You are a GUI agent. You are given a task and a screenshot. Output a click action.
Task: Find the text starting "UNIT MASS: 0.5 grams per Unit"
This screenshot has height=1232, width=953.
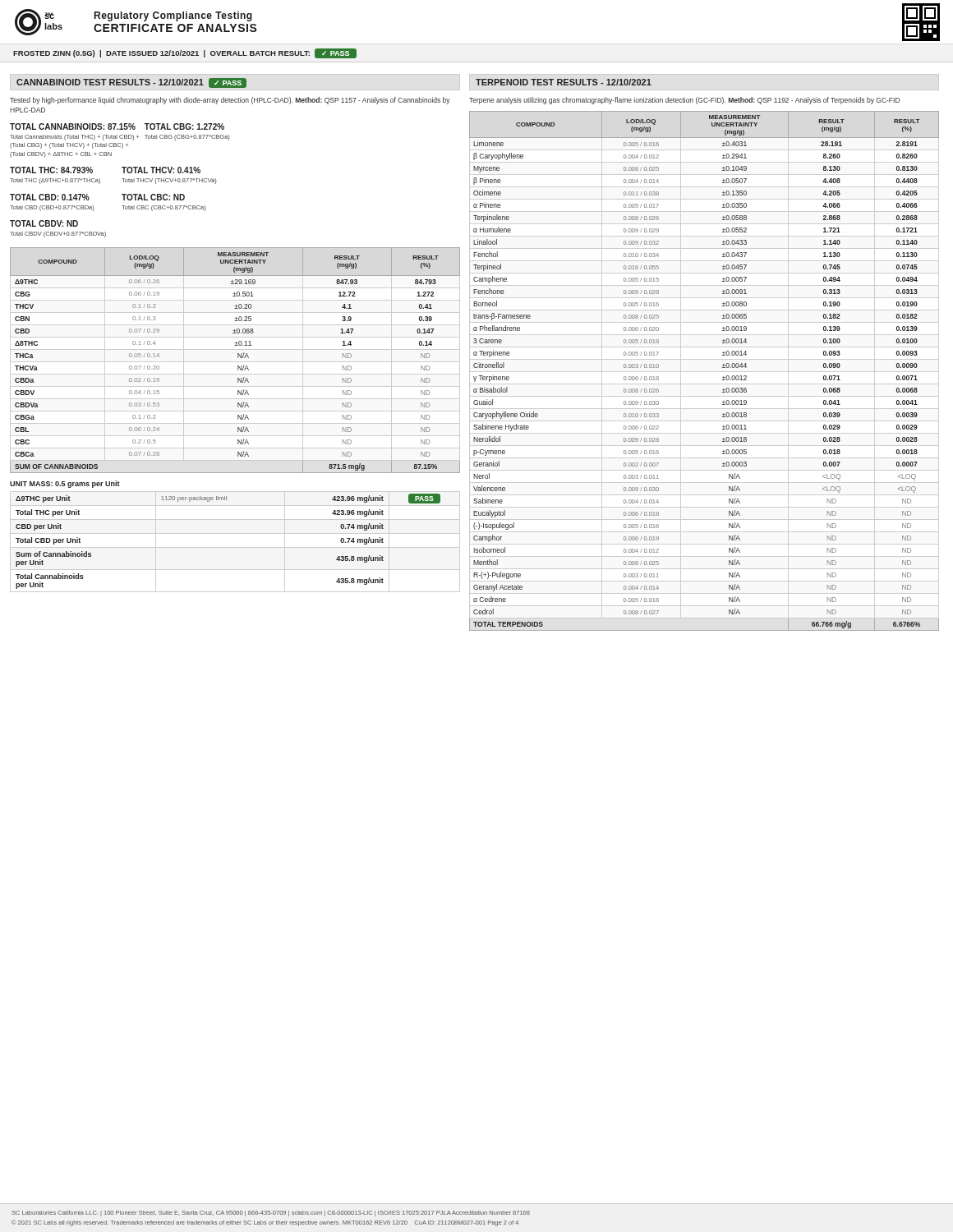tap(65, 483)
